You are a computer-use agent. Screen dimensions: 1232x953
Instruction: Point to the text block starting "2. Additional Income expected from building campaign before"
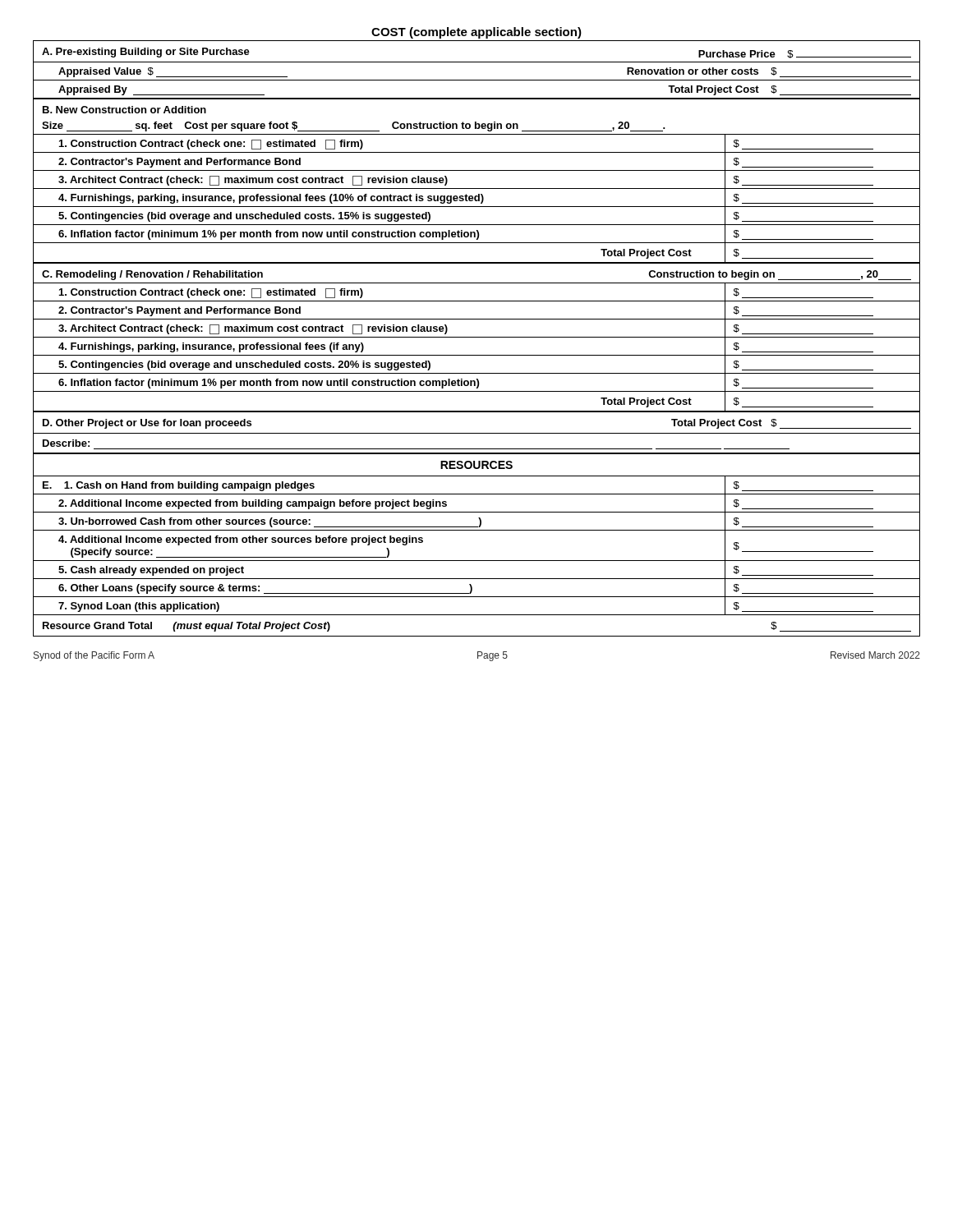(253, 503)
